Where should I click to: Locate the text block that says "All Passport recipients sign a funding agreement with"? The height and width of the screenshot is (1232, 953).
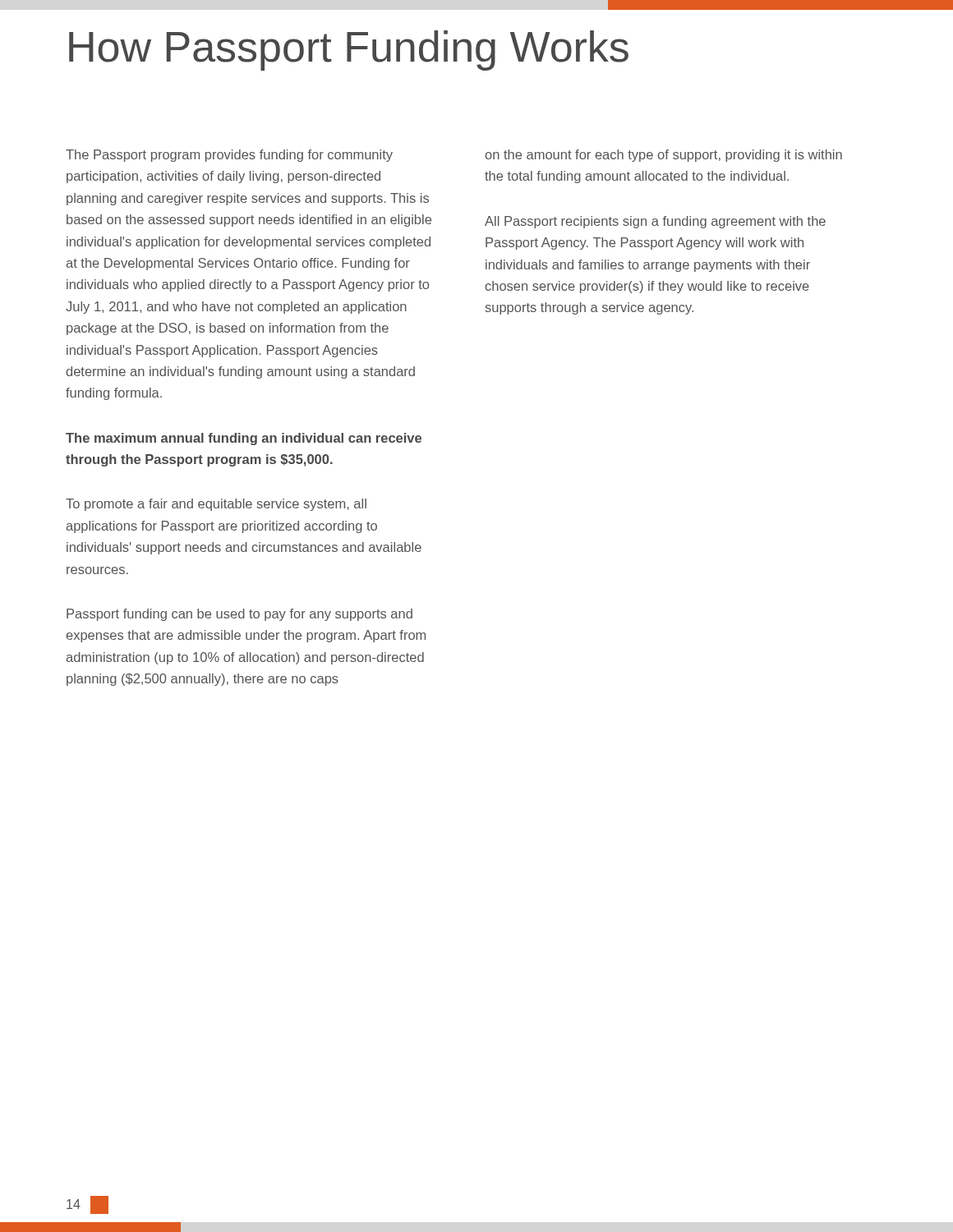point(670,264)
